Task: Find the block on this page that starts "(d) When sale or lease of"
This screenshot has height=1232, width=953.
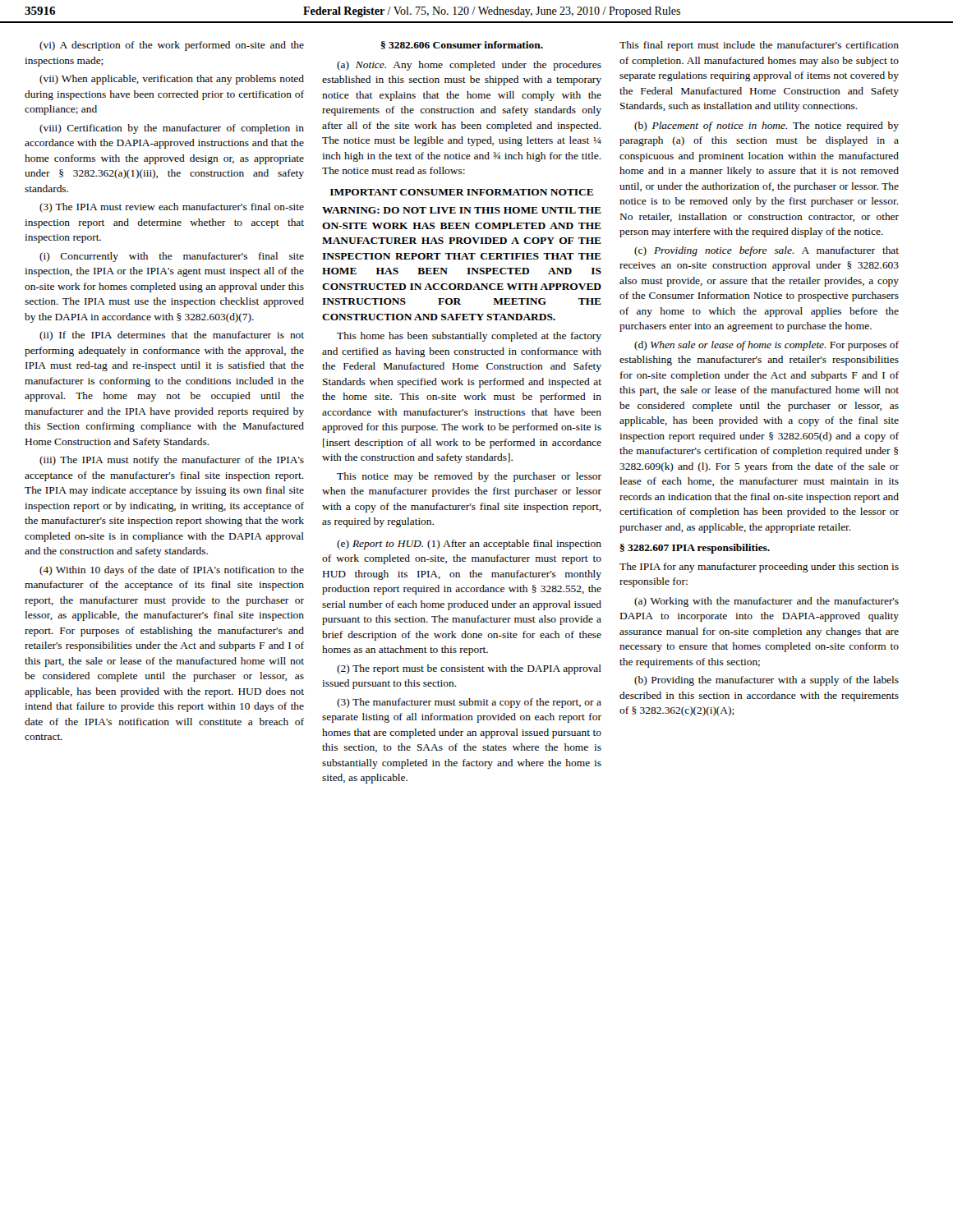Action: (759, 436)
